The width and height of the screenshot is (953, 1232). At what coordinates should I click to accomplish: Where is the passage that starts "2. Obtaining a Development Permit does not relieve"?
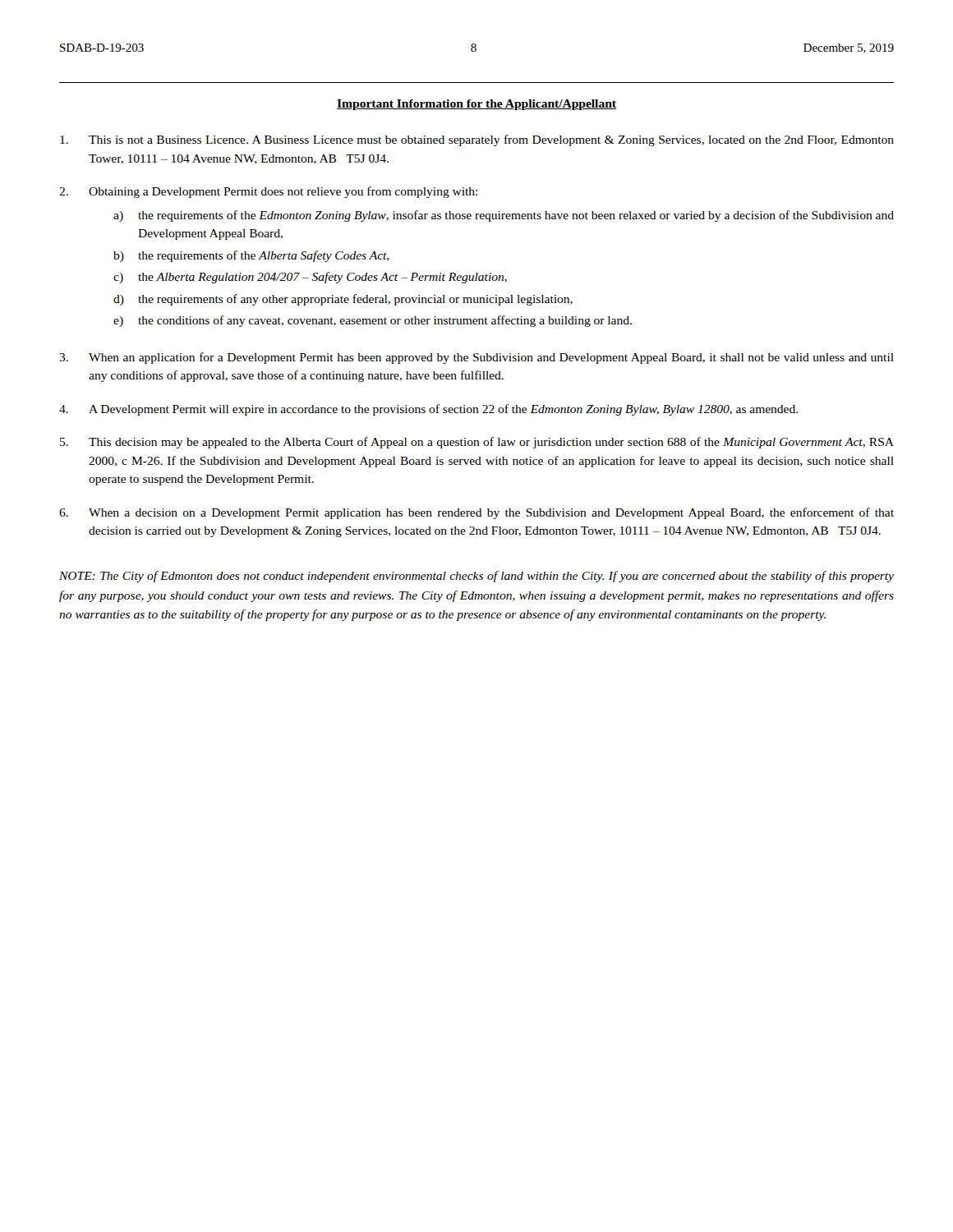pyautogui.click(x=268, y=192)
